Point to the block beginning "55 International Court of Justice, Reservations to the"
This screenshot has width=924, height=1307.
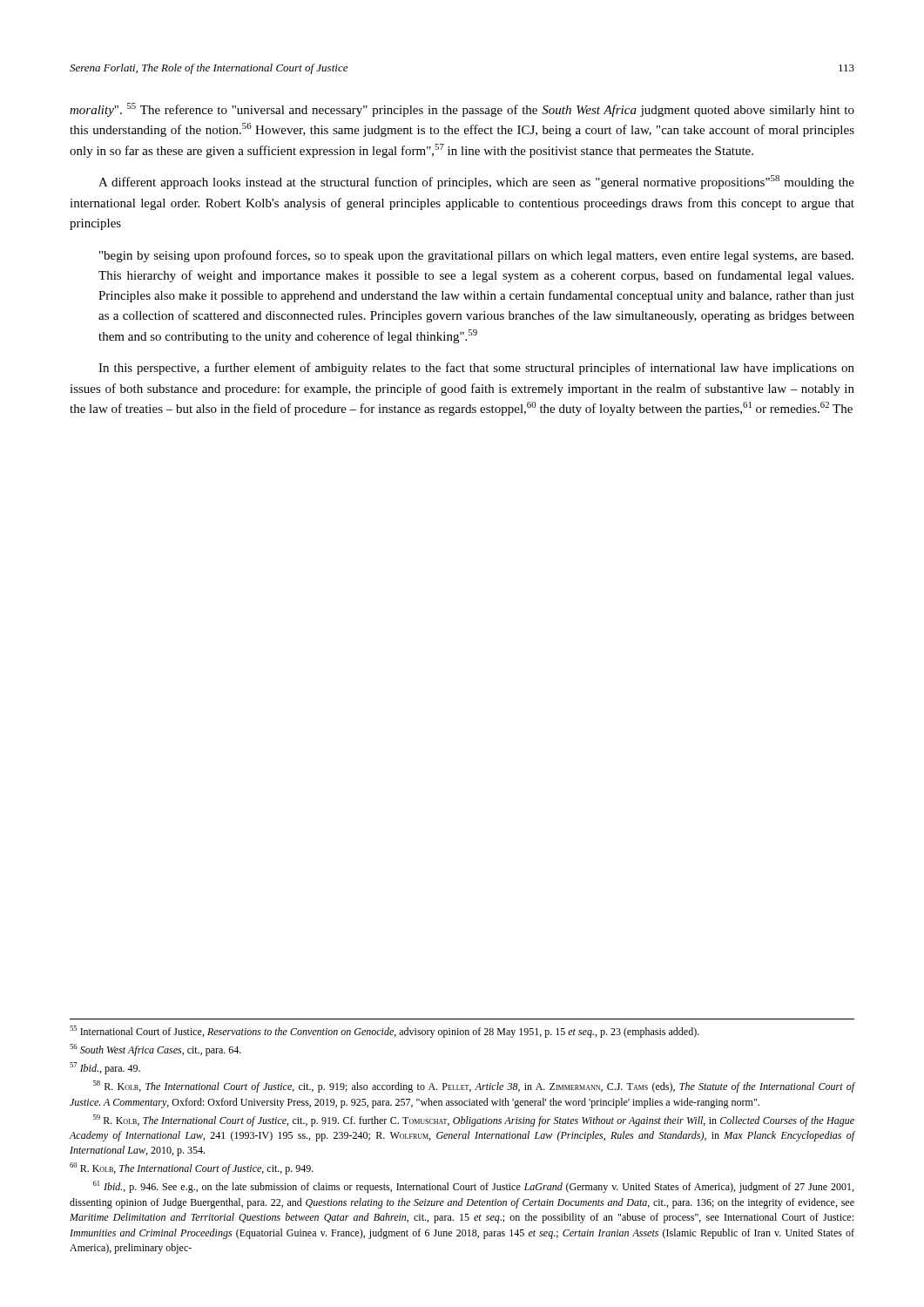click(385, 1031)
